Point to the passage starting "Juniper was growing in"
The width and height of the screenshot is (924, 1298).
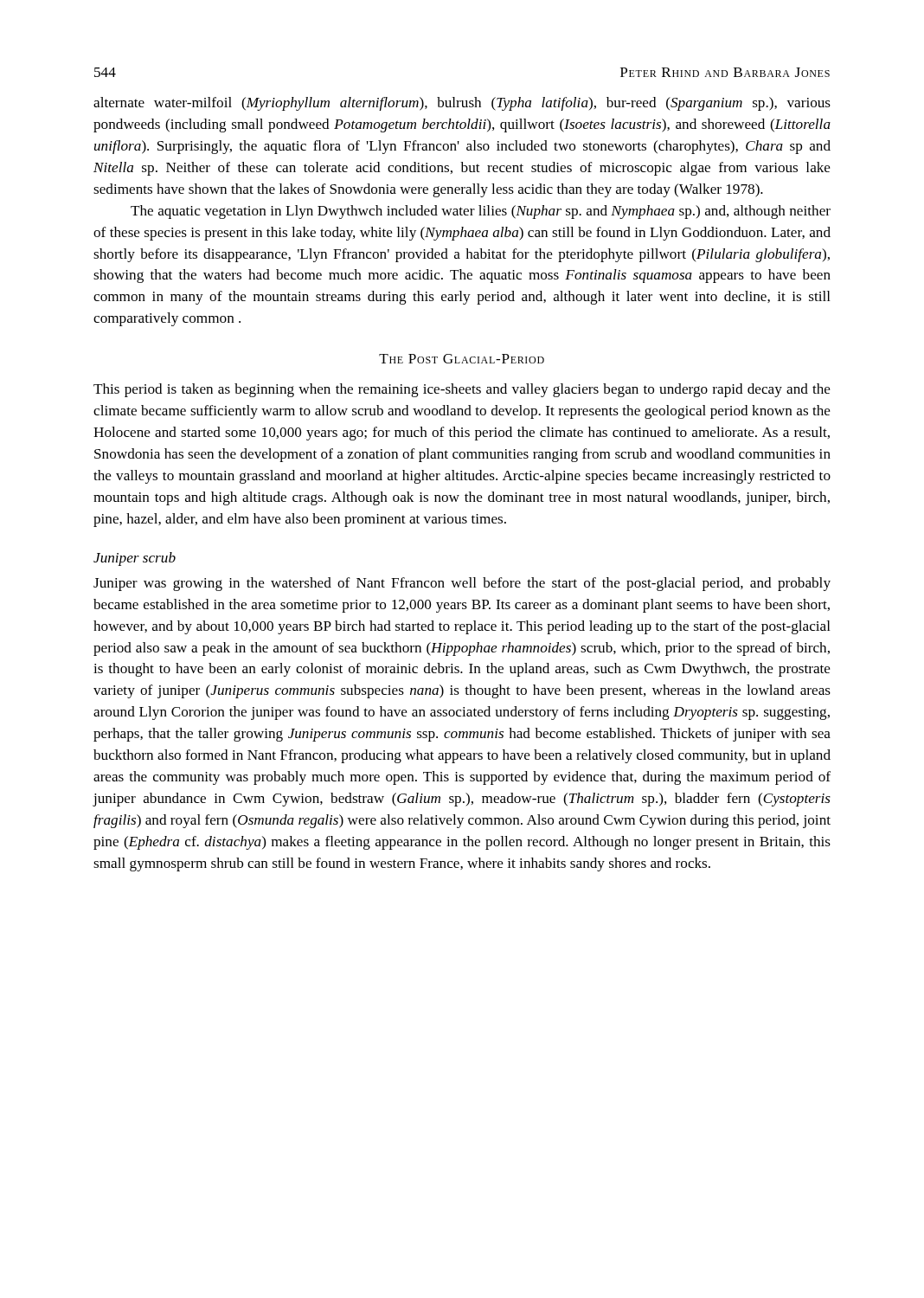coord(462,724)
